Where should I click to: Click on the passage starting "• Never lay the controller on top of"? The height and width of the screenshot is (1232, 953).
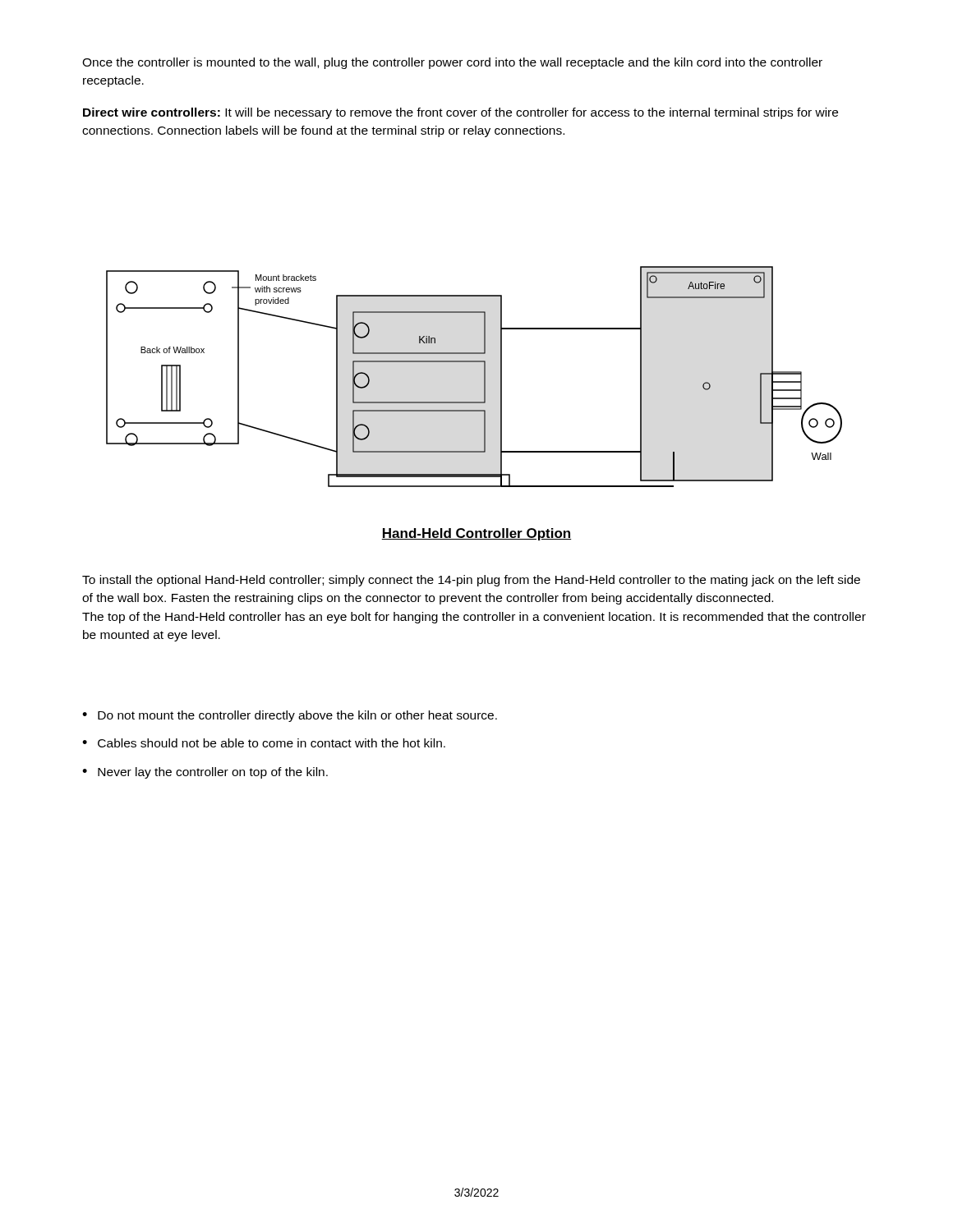pos(205,772)
